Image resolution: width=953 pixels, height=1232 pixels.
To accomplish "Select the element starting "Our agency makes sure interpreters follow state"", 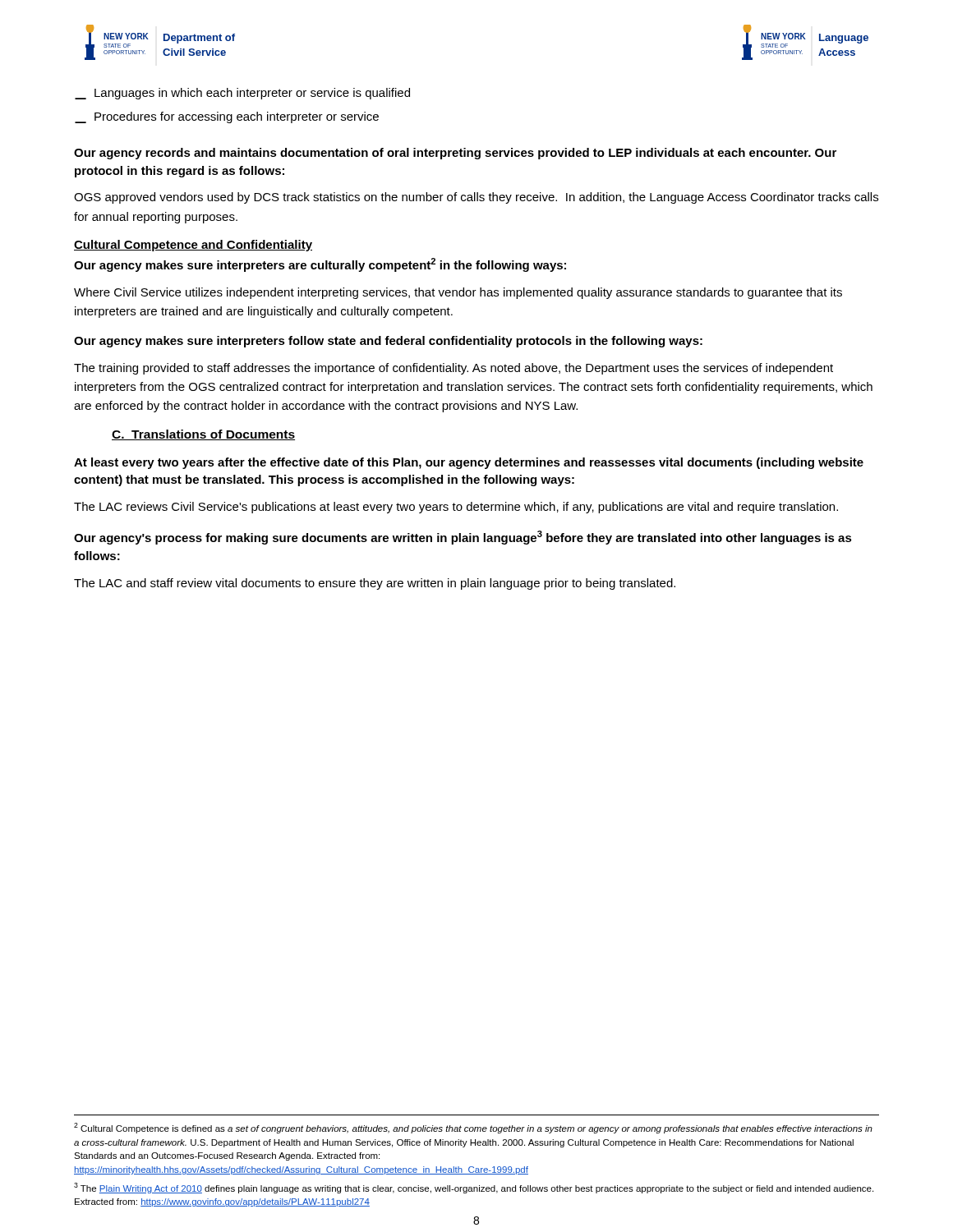I will 389,340.
